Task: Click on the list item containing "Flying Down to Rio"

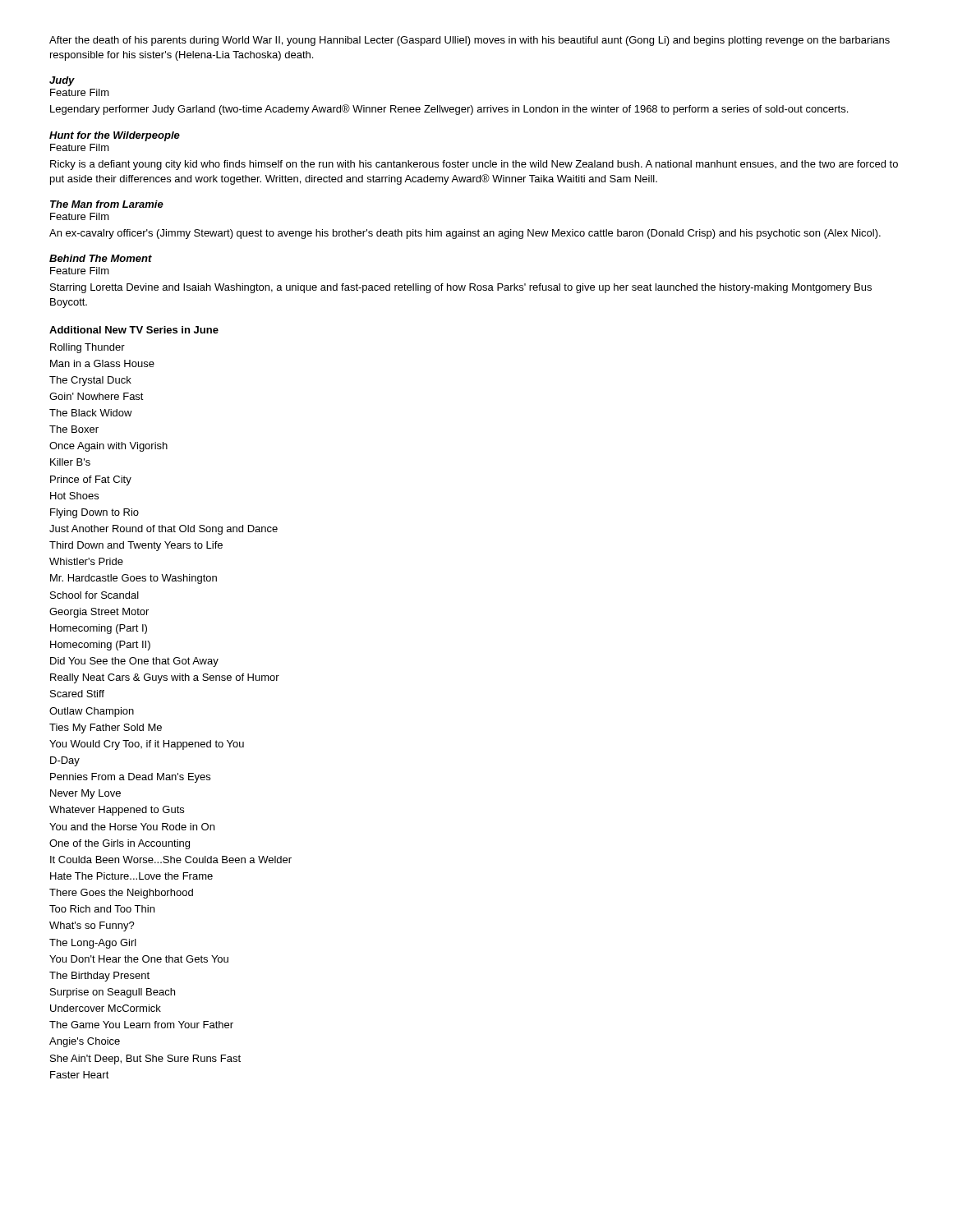Action: coord(94,512)
